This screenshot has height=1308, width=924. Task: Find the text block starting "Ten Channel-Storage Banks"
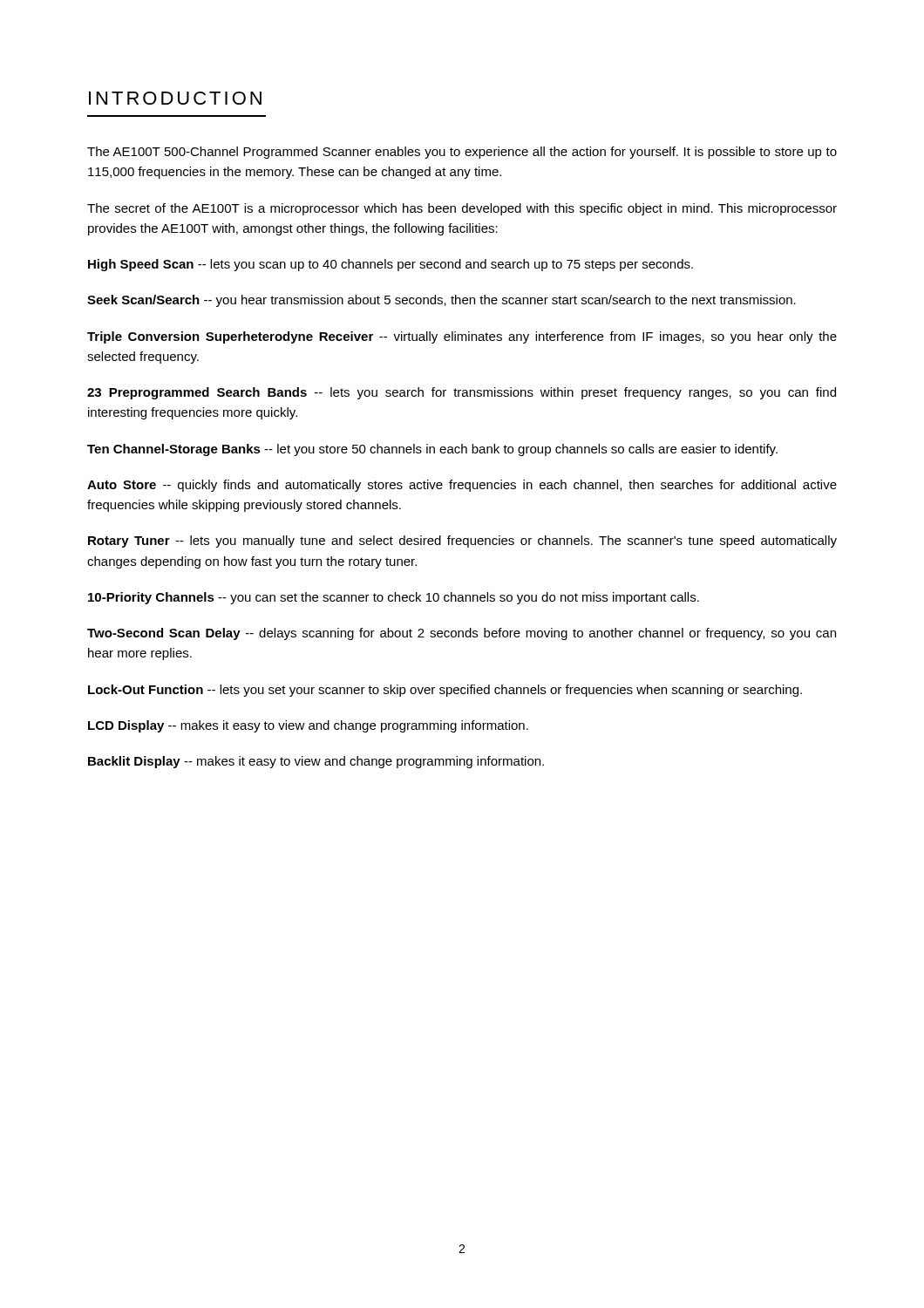(x=433, y=448)
